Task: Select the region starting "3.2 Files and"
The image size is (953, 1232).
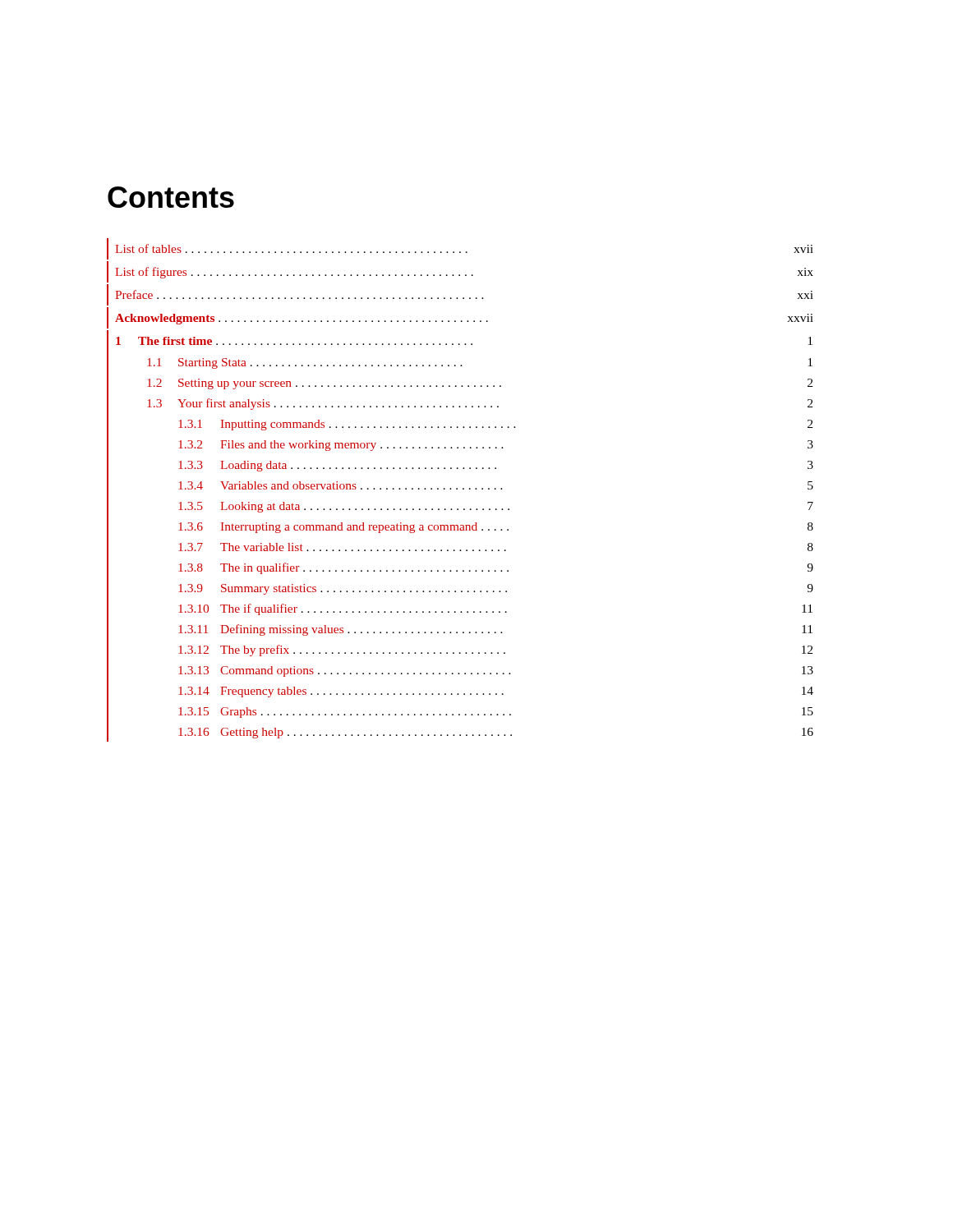Action: 495,444
